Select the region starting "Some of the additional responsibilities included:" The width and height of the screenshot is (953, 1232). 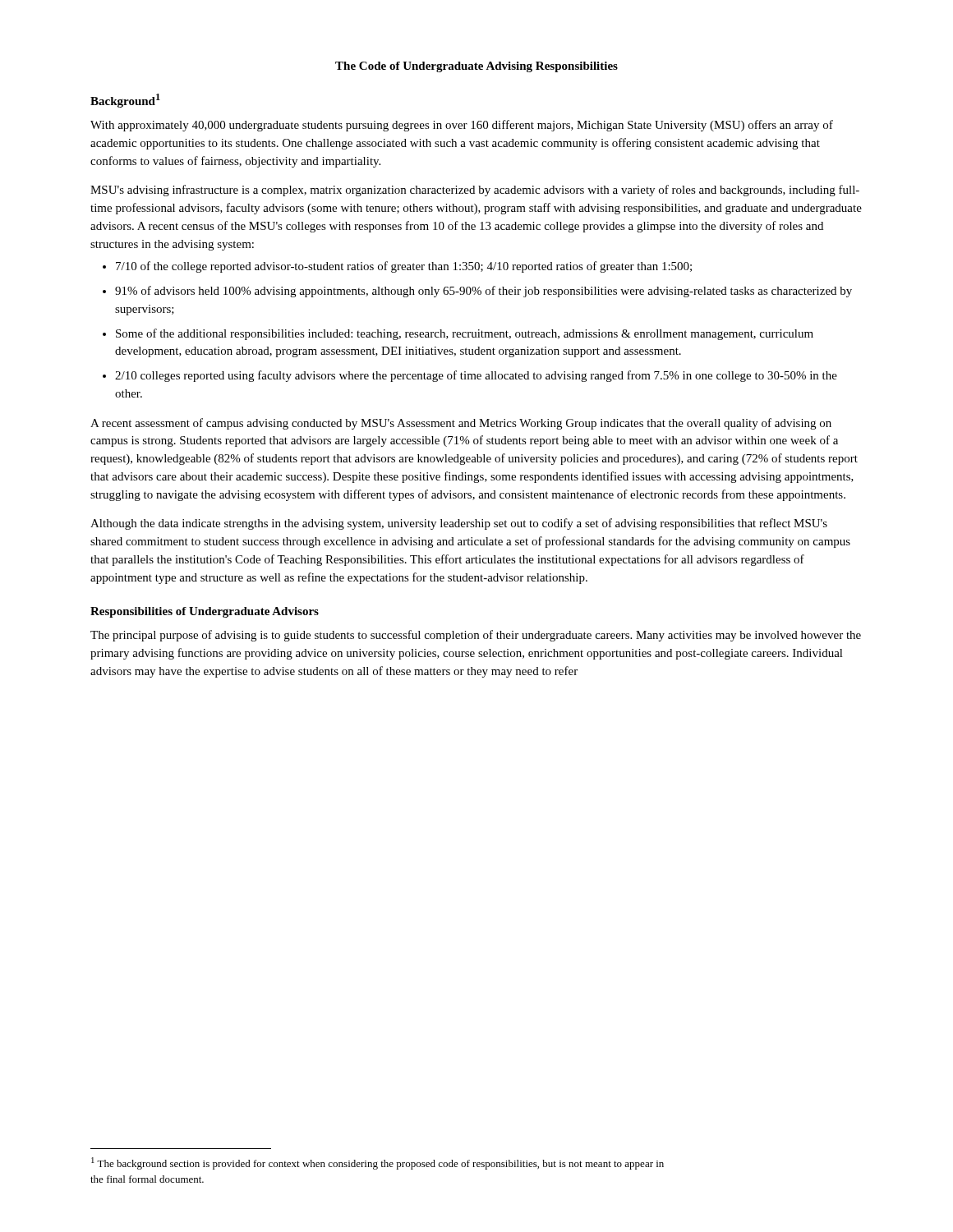pyautogui.click(x=464, y=342)
